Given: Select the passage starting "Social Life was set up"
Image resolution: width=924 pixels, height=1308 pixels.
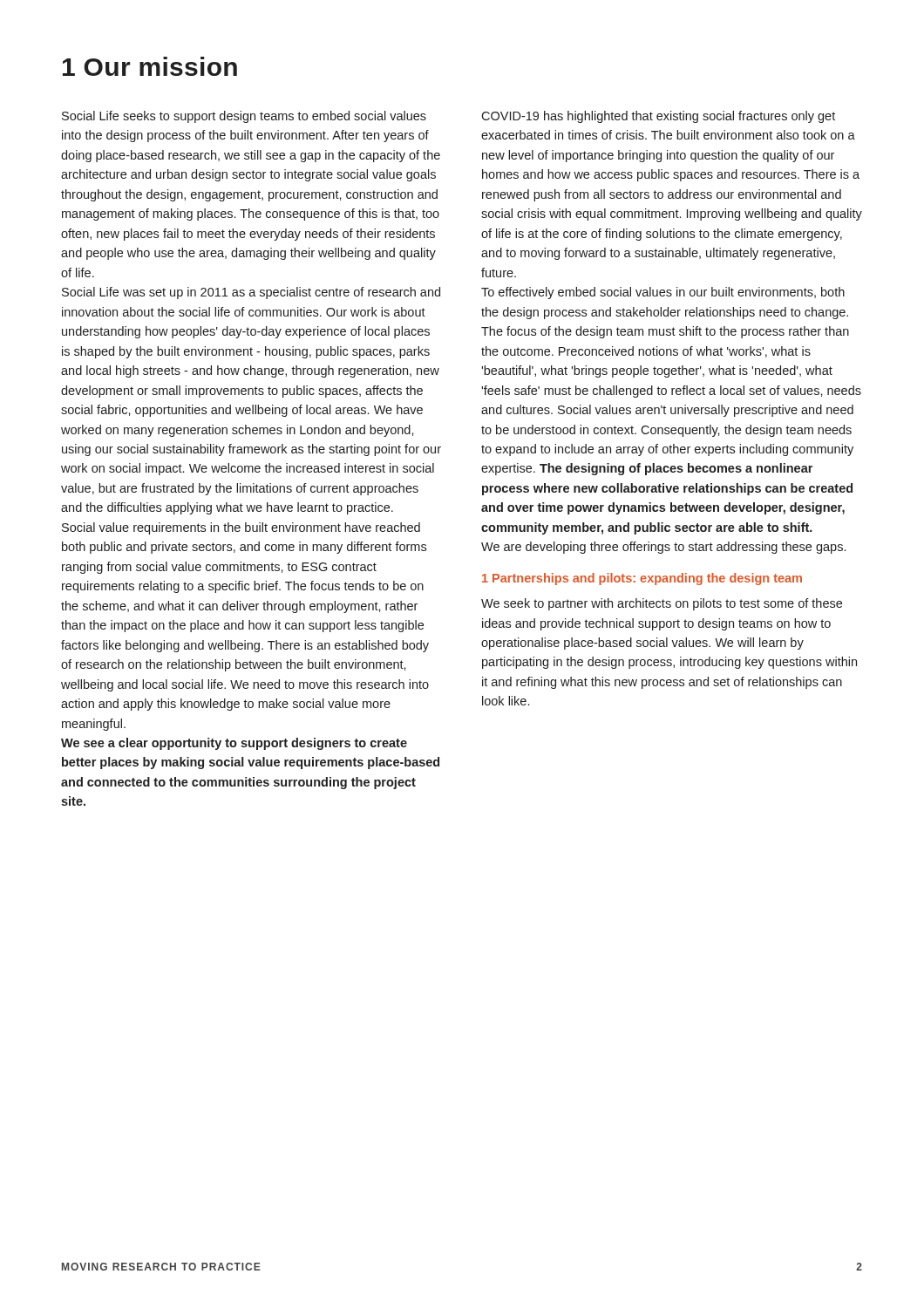Looking at the screenshot, I should [252, 400].
